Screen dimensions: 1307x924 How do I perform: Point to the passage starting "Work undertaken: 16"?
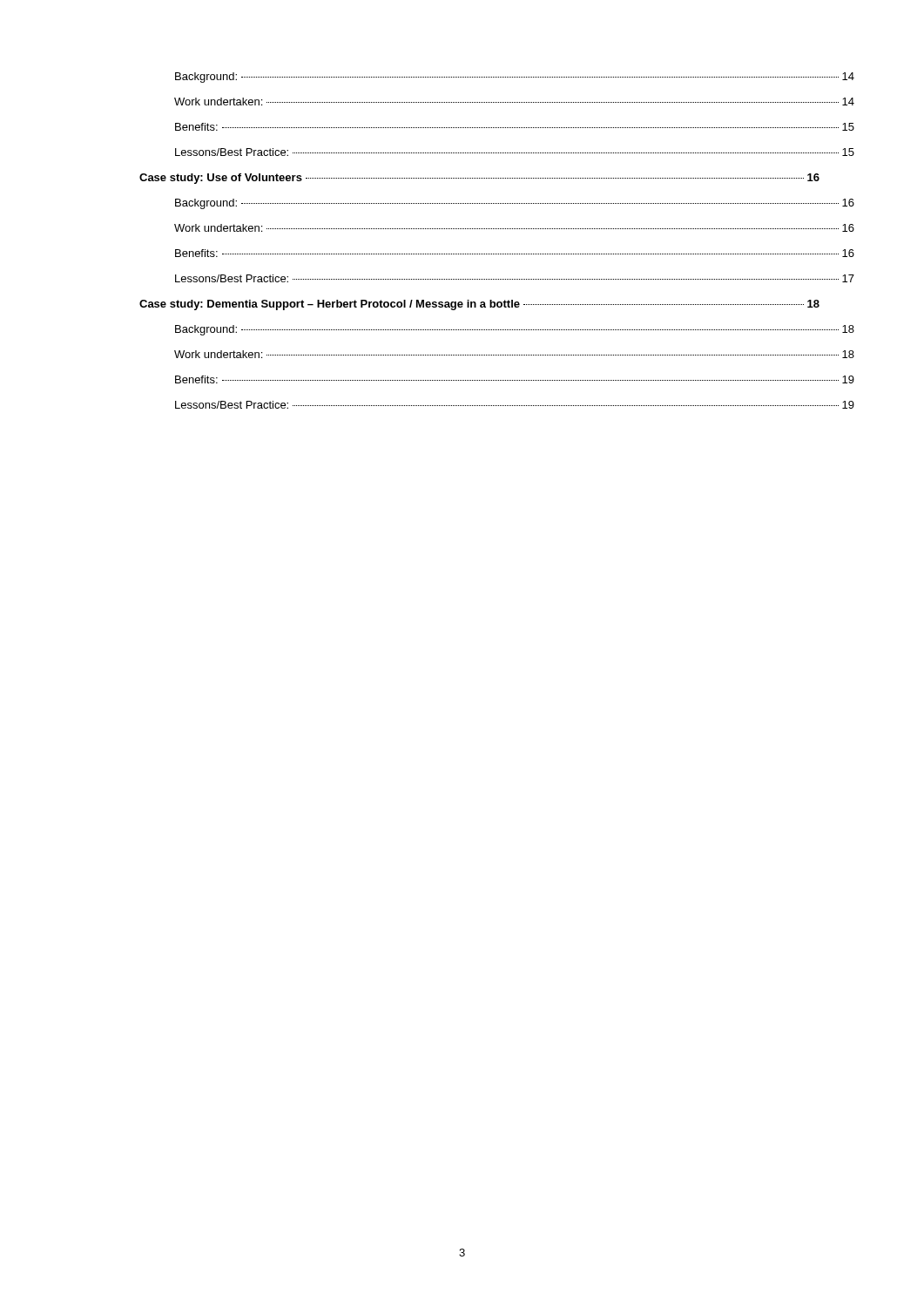(514, 228)
